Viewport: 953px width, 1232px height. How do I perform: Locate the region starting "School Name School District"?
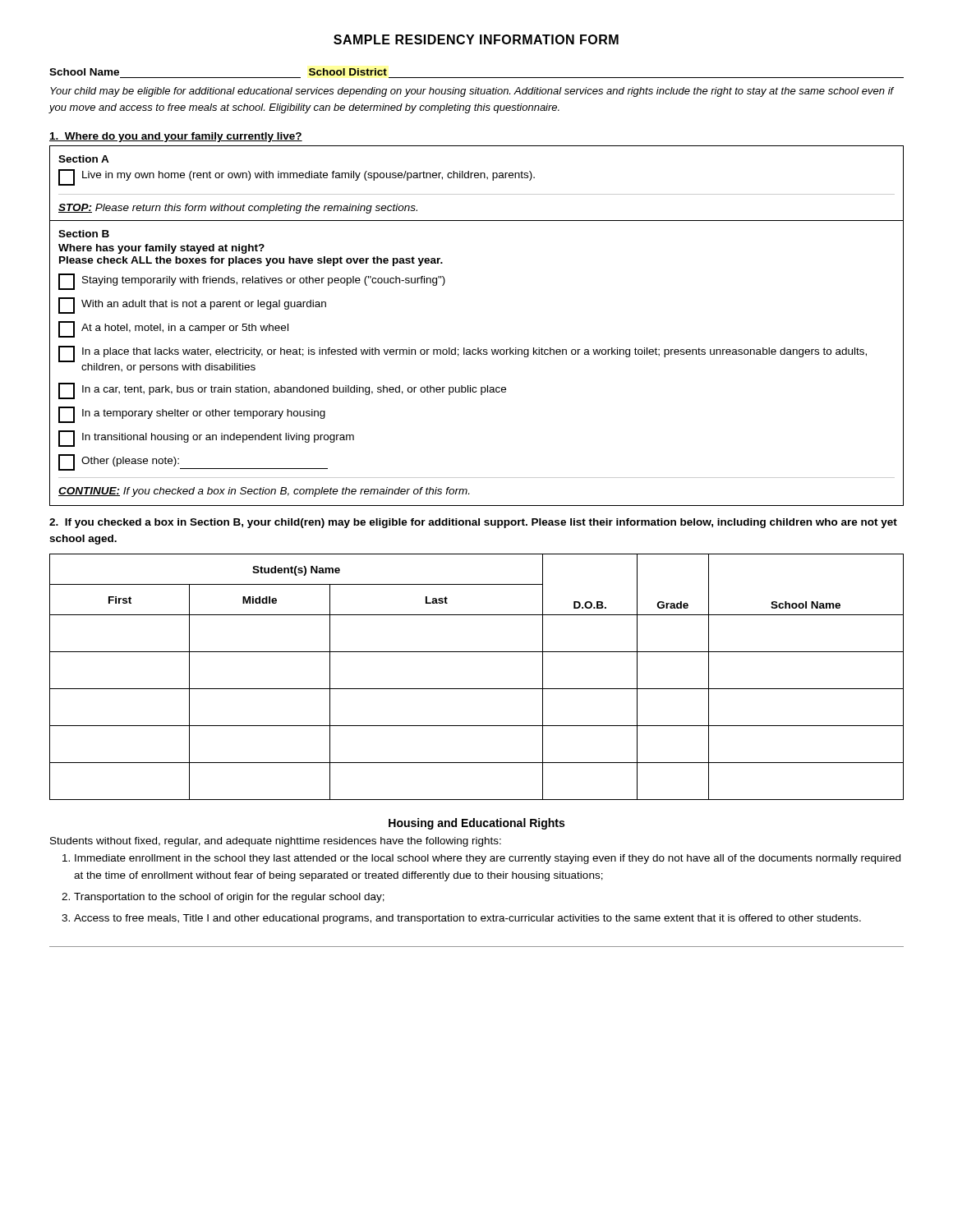pyautogui.click(x=476, y=70)
